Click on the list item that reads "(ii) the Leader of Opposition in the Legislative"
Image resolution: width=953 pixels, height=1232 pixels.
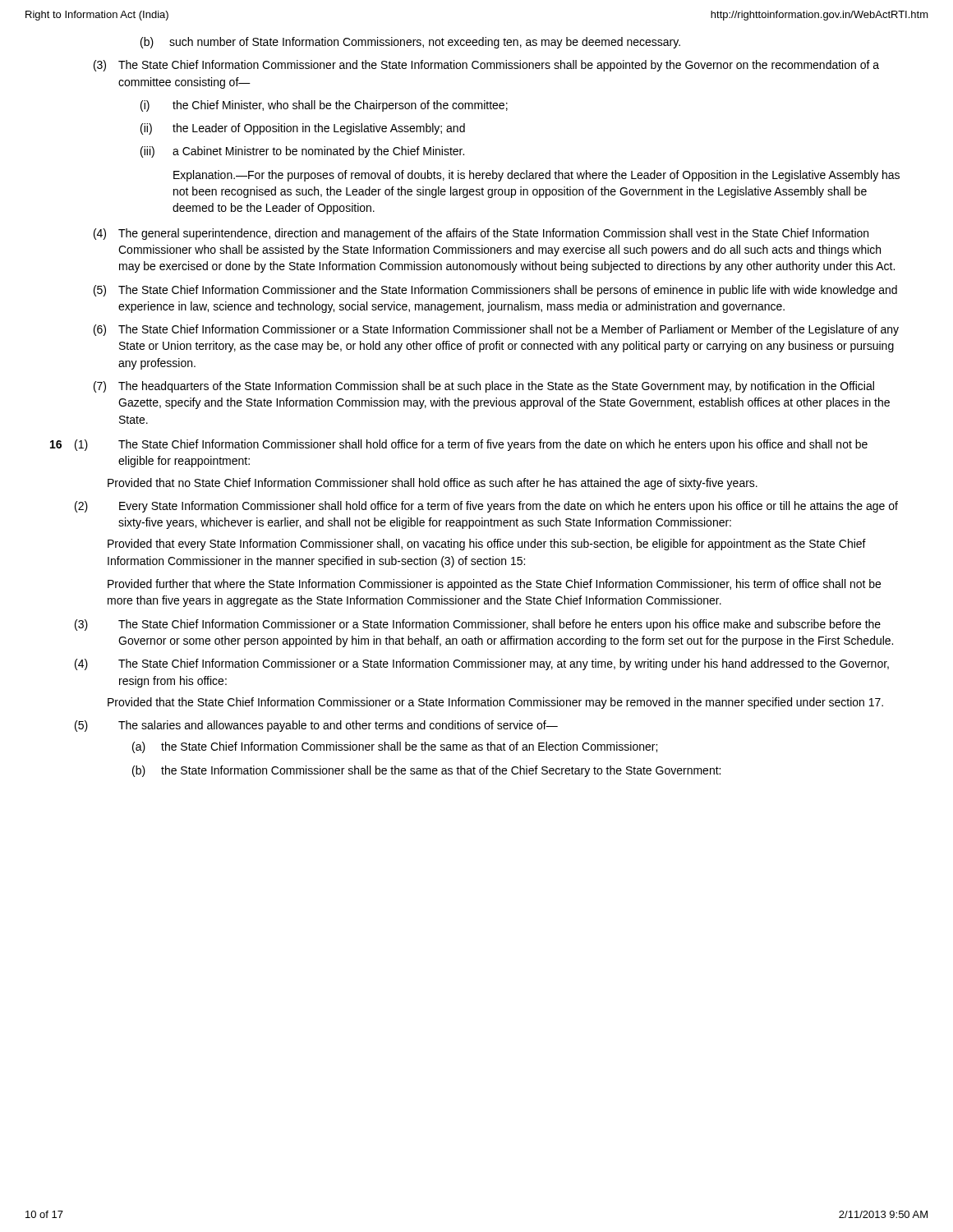tap(476, 128)
